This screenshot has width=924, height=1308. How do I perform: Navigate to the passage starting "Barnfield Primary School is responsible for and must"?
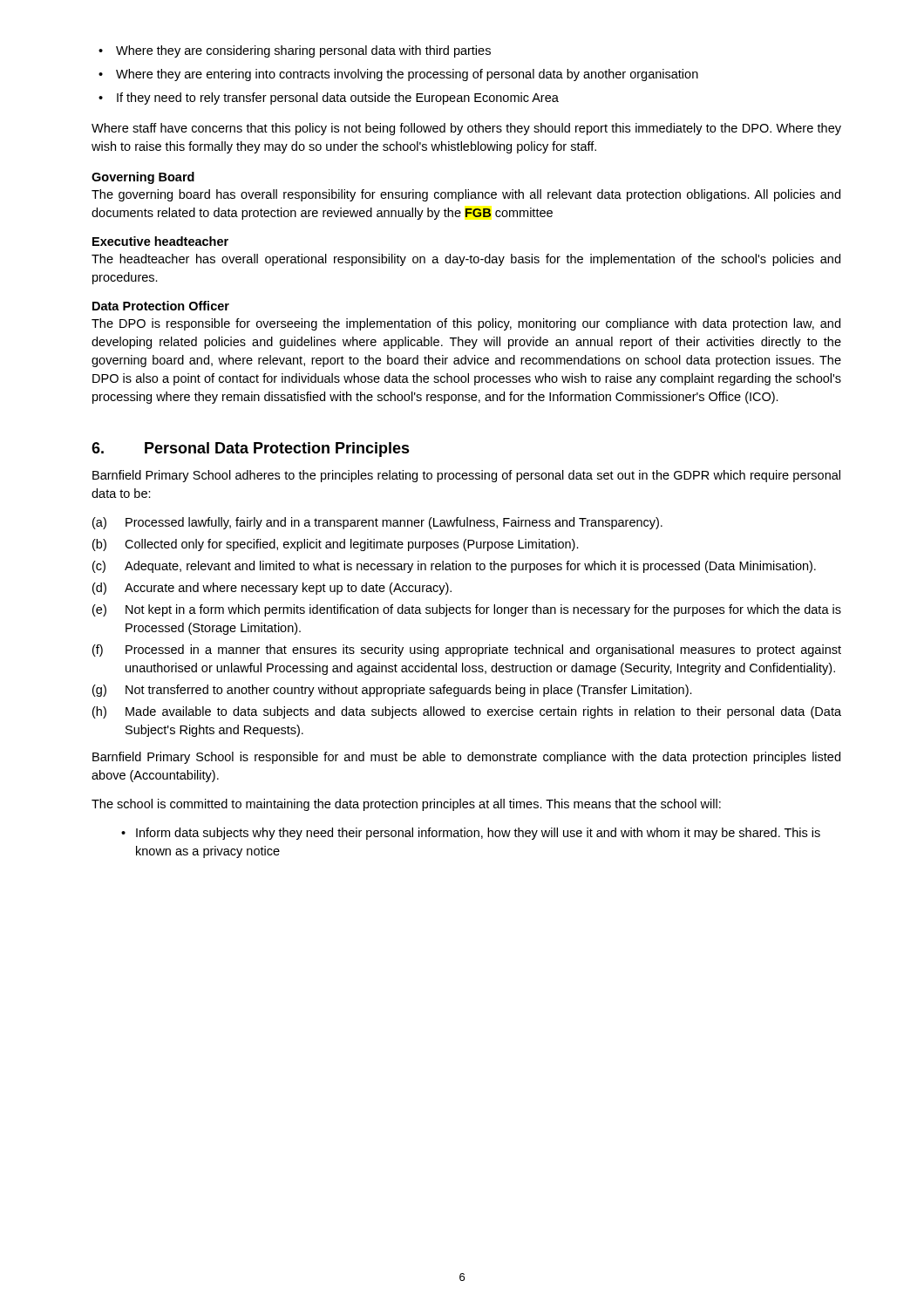(466, 767)
